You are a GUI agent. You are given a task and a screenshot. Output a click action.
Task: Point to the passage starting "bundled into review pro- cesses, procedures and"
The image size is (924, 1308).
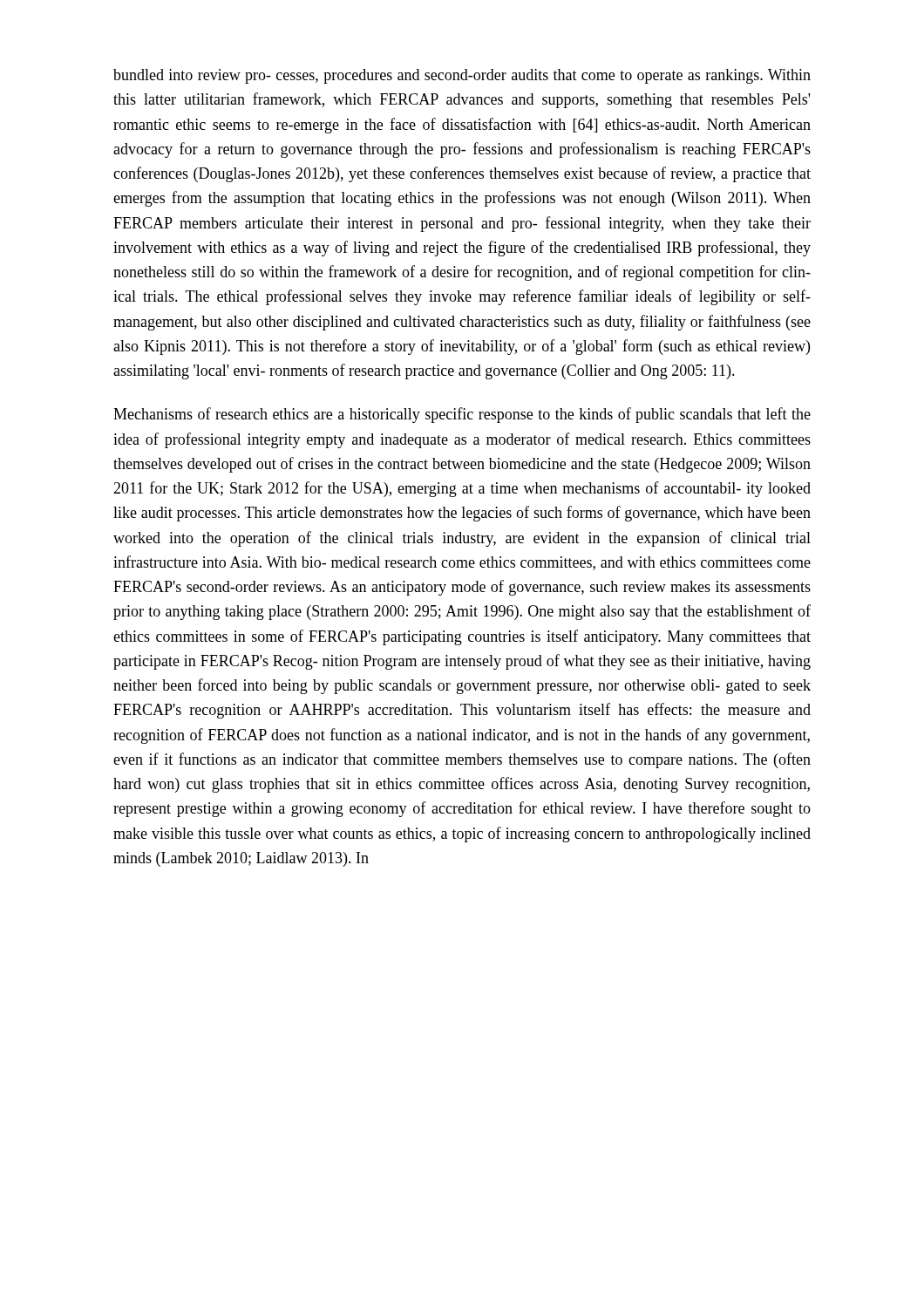462,223
